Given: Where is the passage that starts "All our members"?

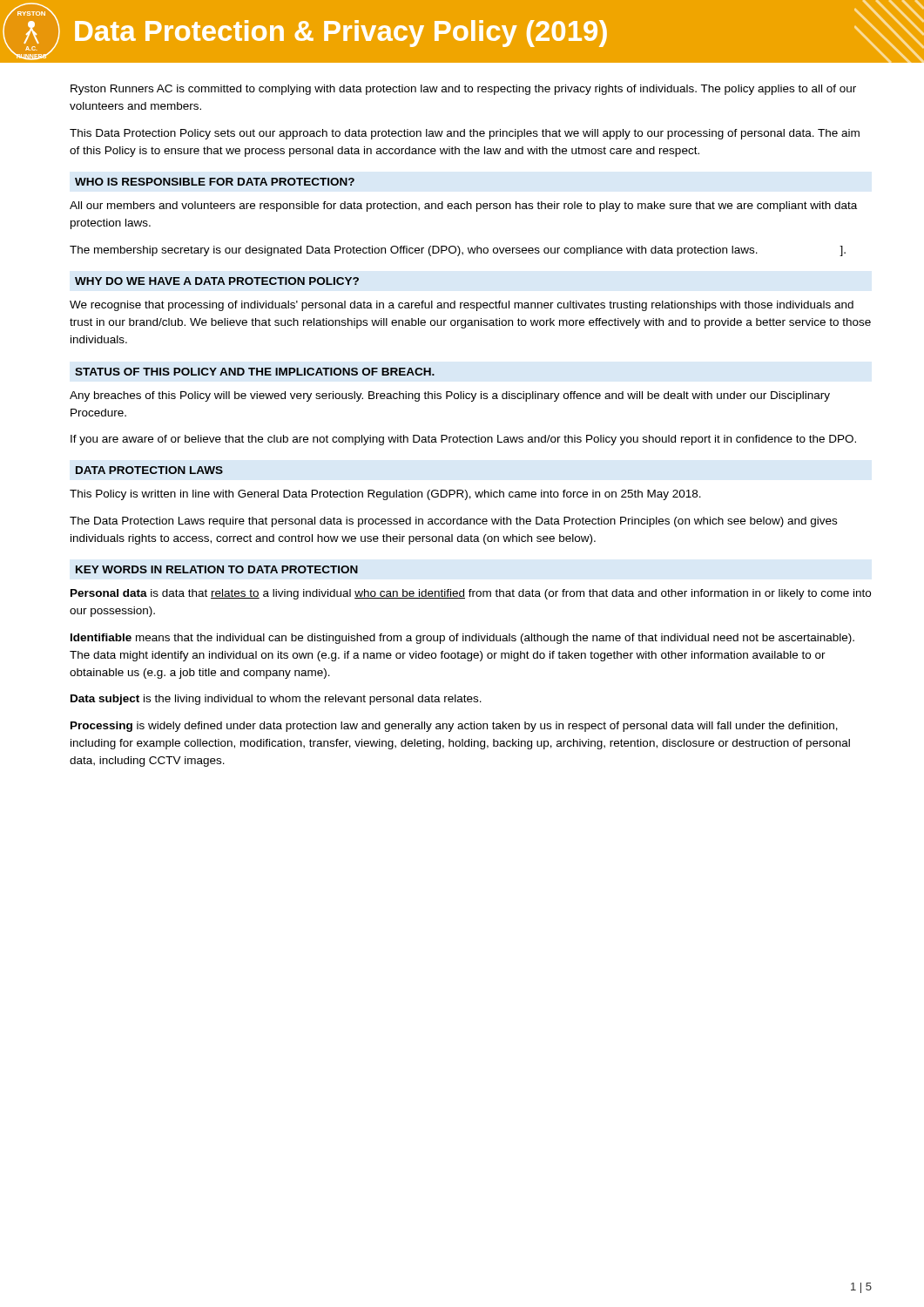Looking at the screenshot, I should point(463,214).
